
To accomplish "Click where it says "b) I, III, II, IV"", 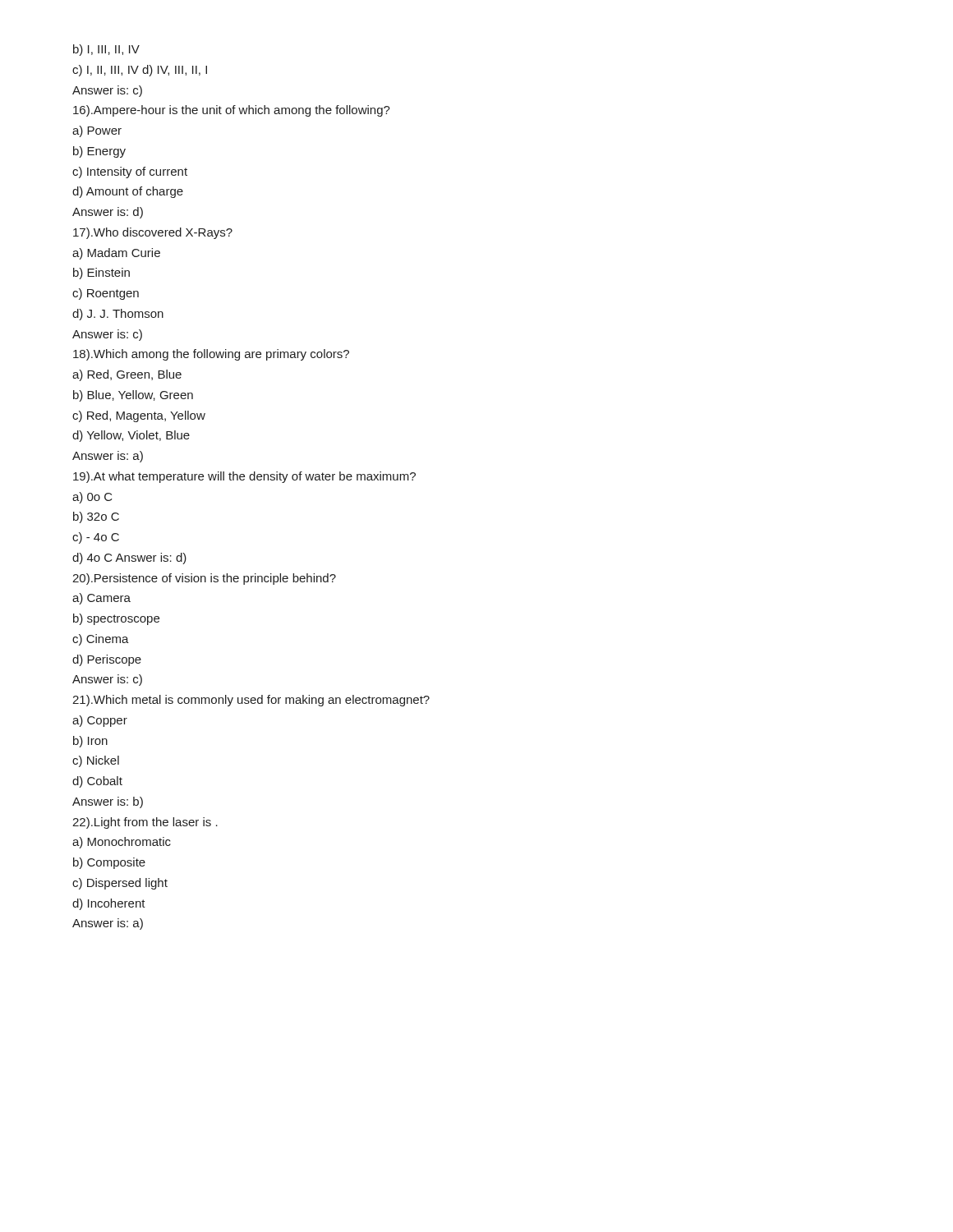I will click(x=106, y=49).
